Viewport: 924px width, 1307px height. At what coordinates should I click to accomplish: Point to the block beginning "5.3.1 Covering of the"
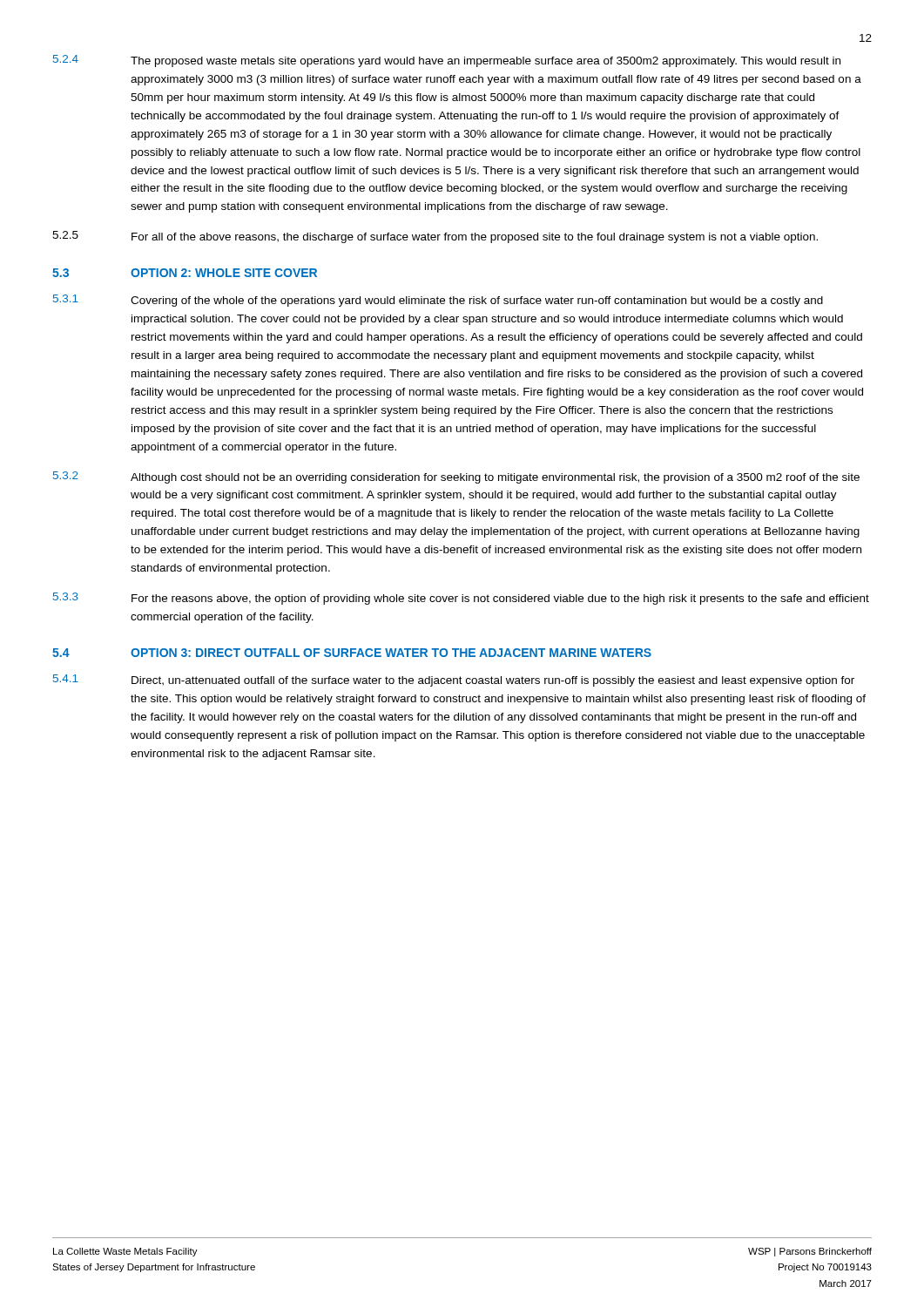462,374
